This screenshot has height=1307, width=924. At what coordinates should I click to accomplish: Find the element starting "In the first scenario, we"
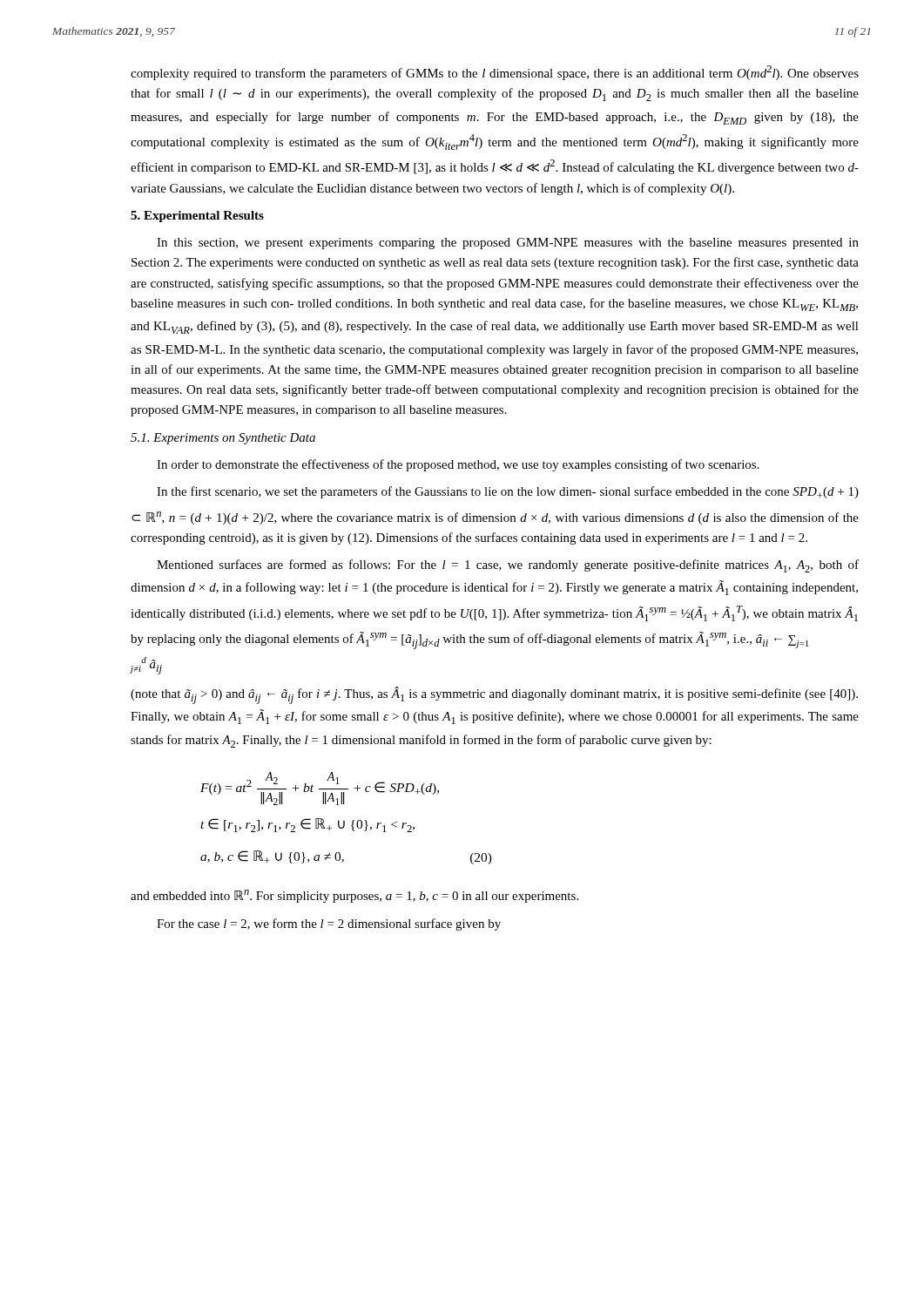(x=495, y=515)
